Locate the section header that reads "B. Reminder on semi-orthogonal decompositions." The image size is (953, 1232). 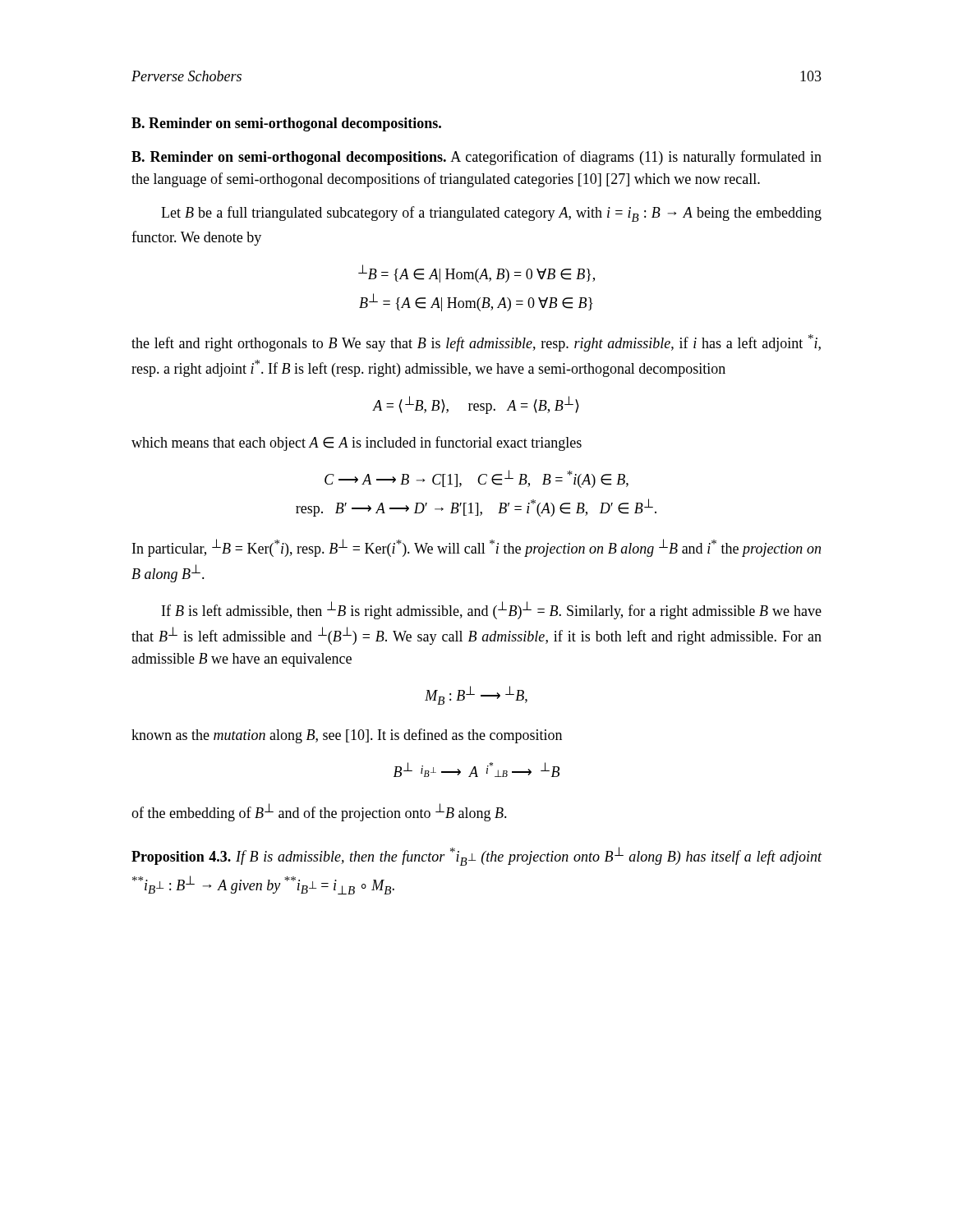(287, 123)
